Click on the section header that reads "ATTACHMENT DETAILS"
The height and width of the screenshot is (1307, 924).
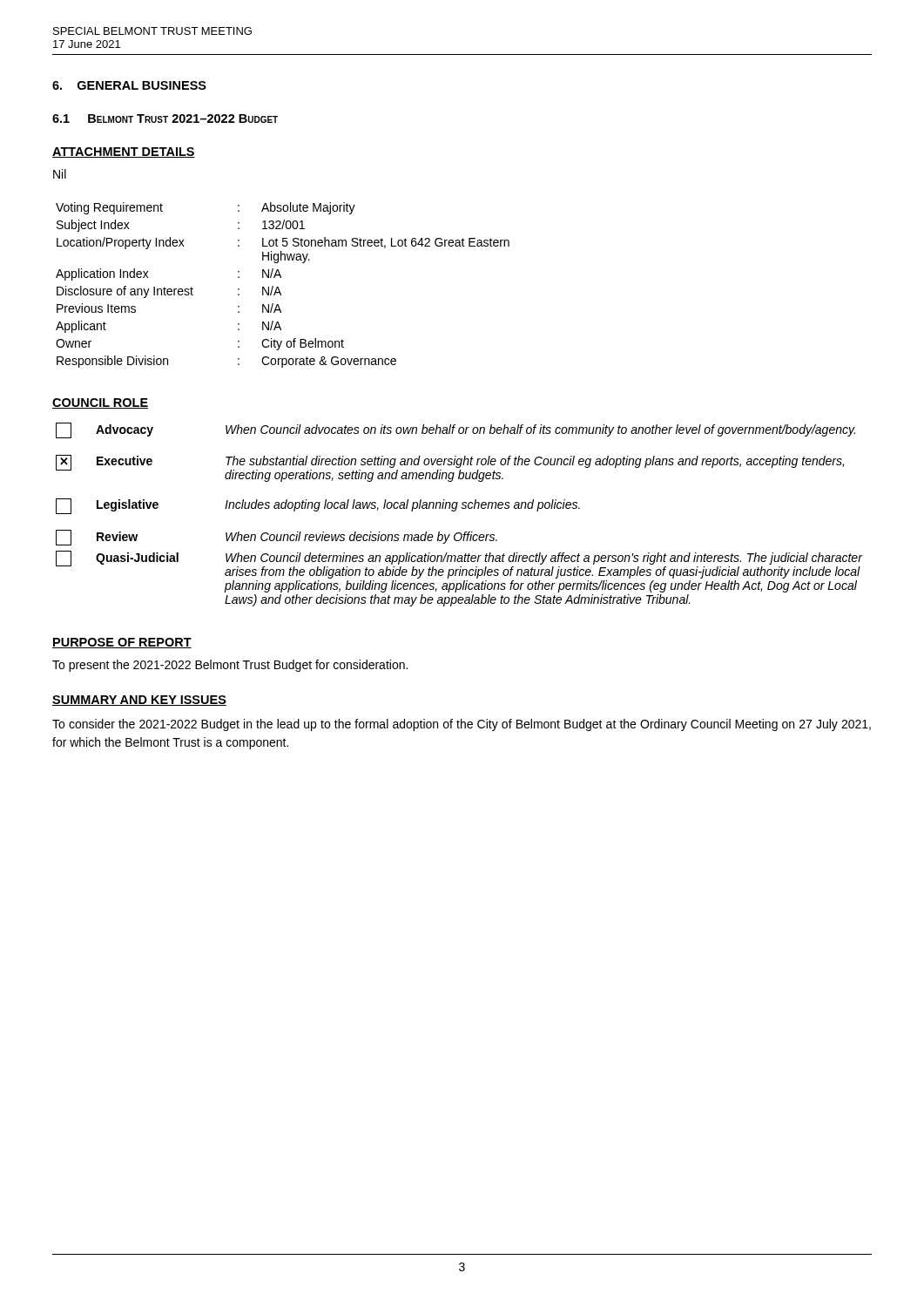(x=123, y=152)
